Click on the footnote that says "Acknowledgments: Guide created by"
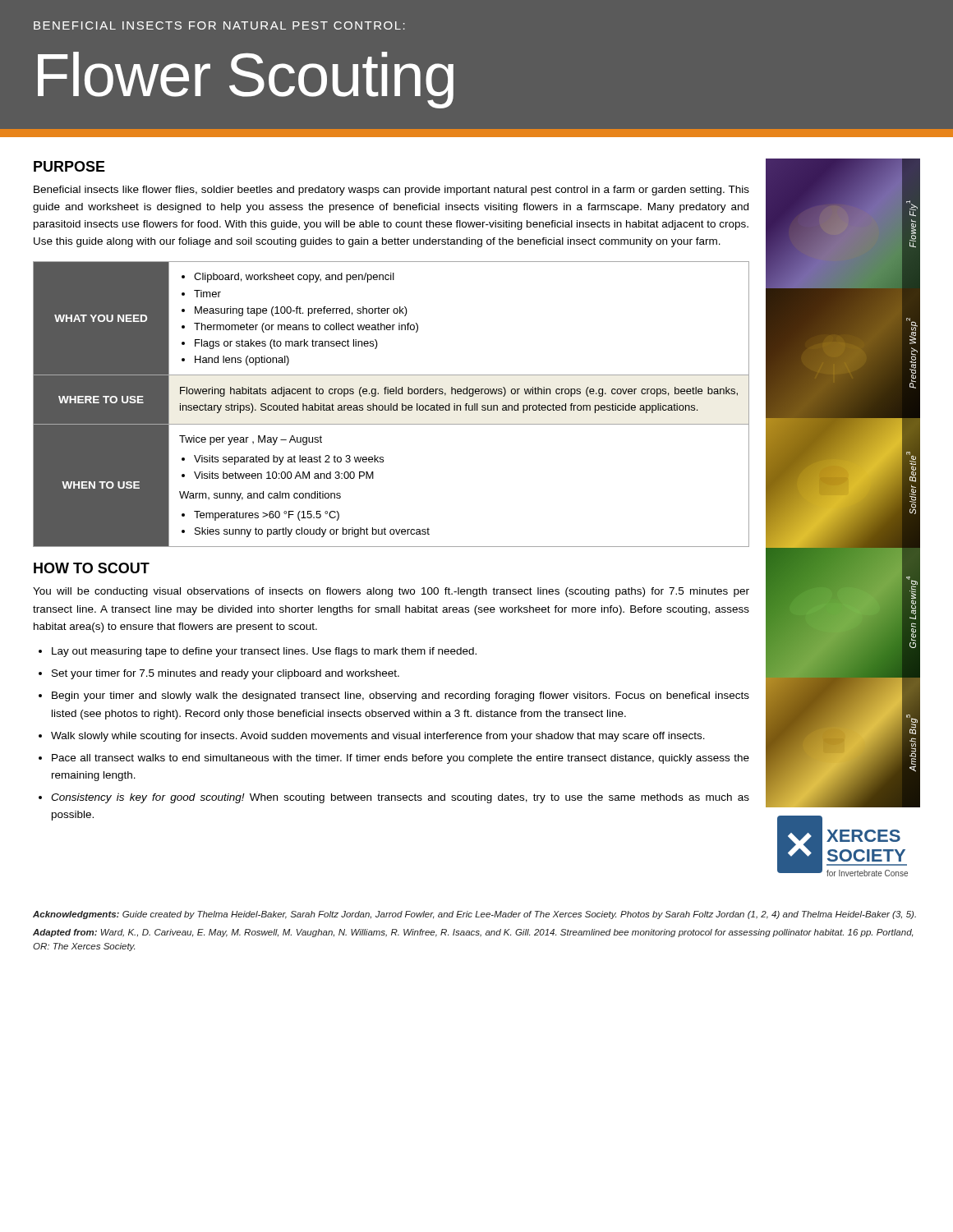This screenshot has width=953, height=1232. point(475,914)
